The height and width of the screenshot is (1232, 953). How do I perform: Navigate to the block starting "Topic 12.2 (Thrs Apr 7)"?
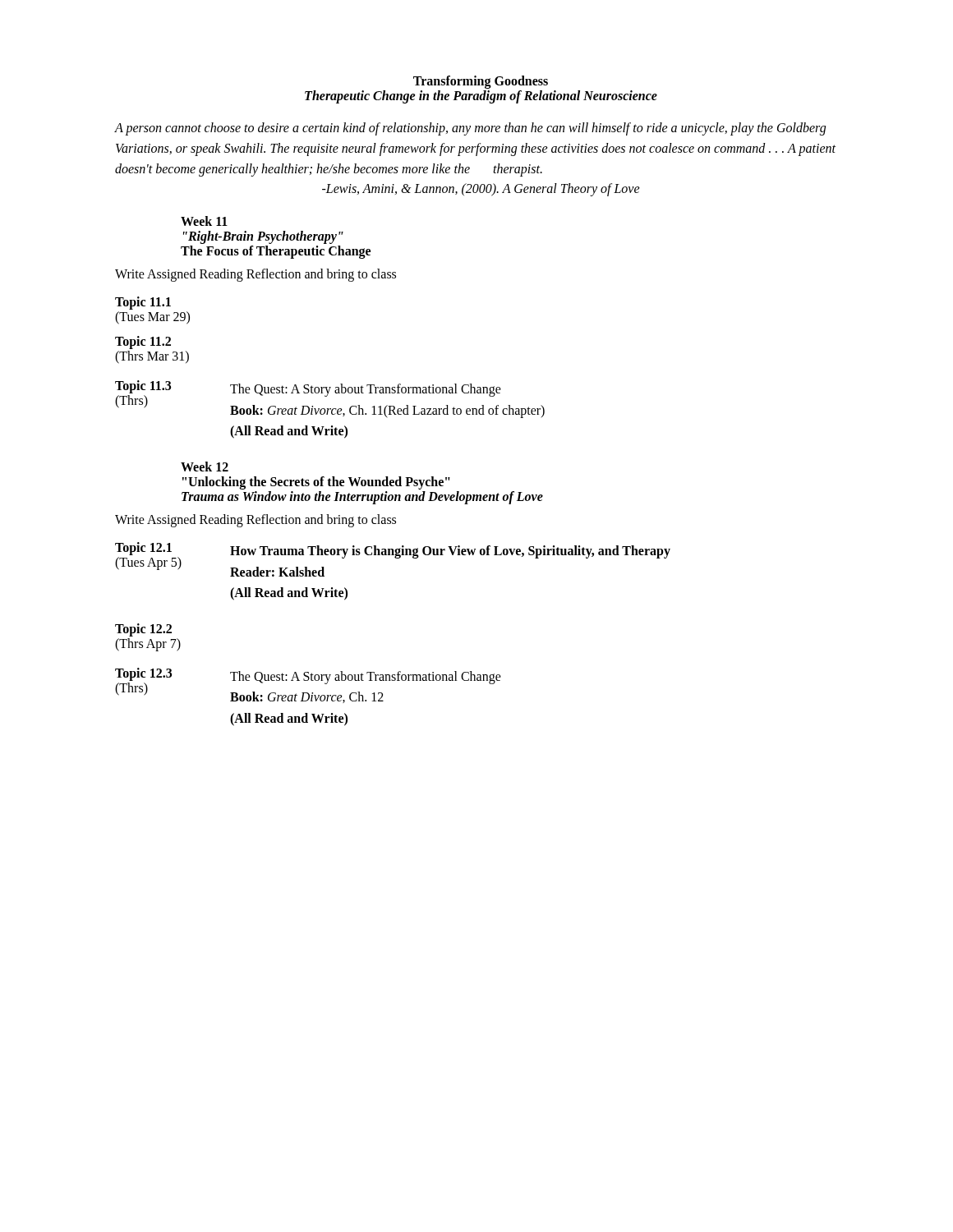tap(148, 636)
